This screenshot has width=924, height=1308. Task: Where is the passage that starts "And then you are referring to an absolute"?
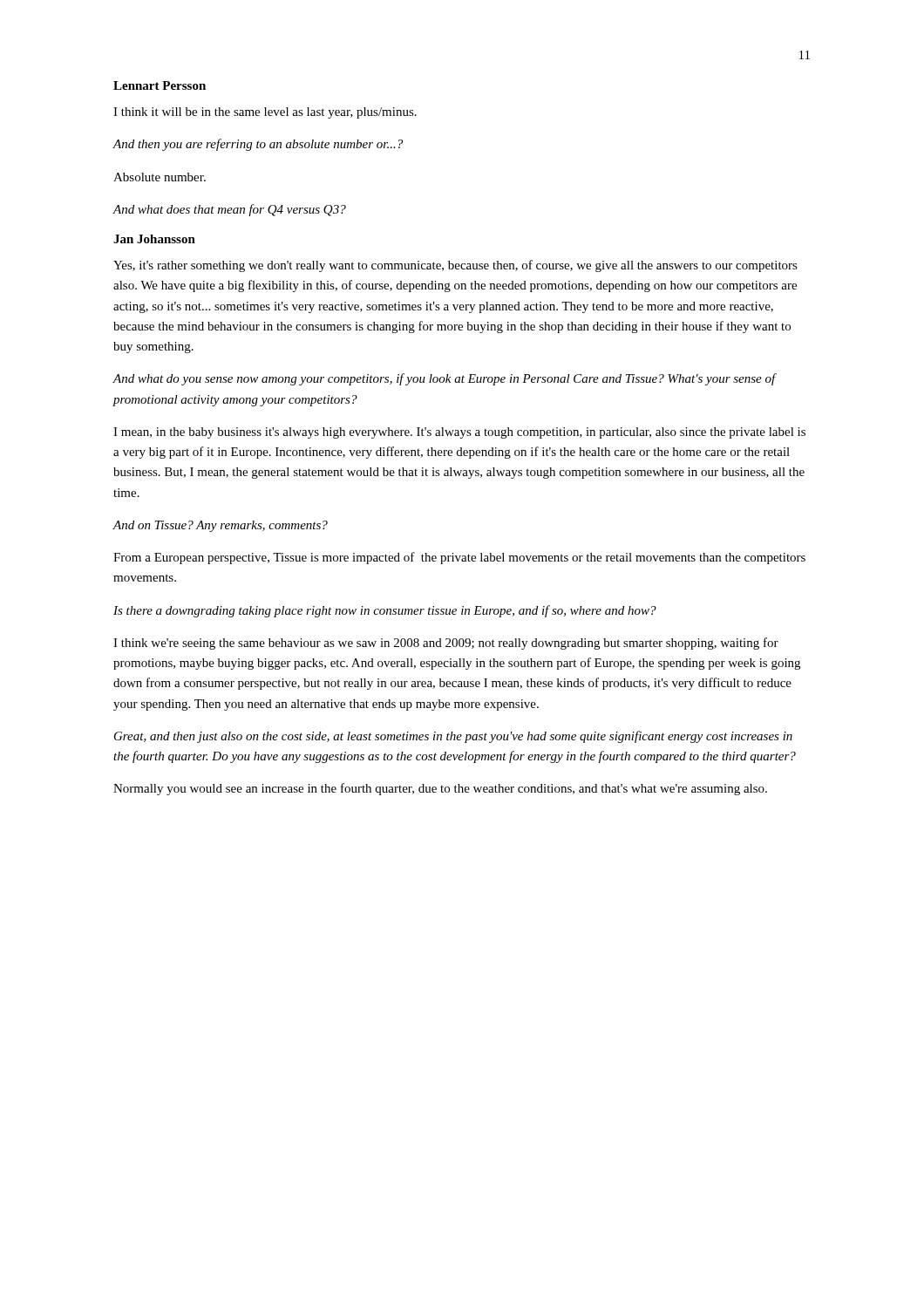(258, 144)
